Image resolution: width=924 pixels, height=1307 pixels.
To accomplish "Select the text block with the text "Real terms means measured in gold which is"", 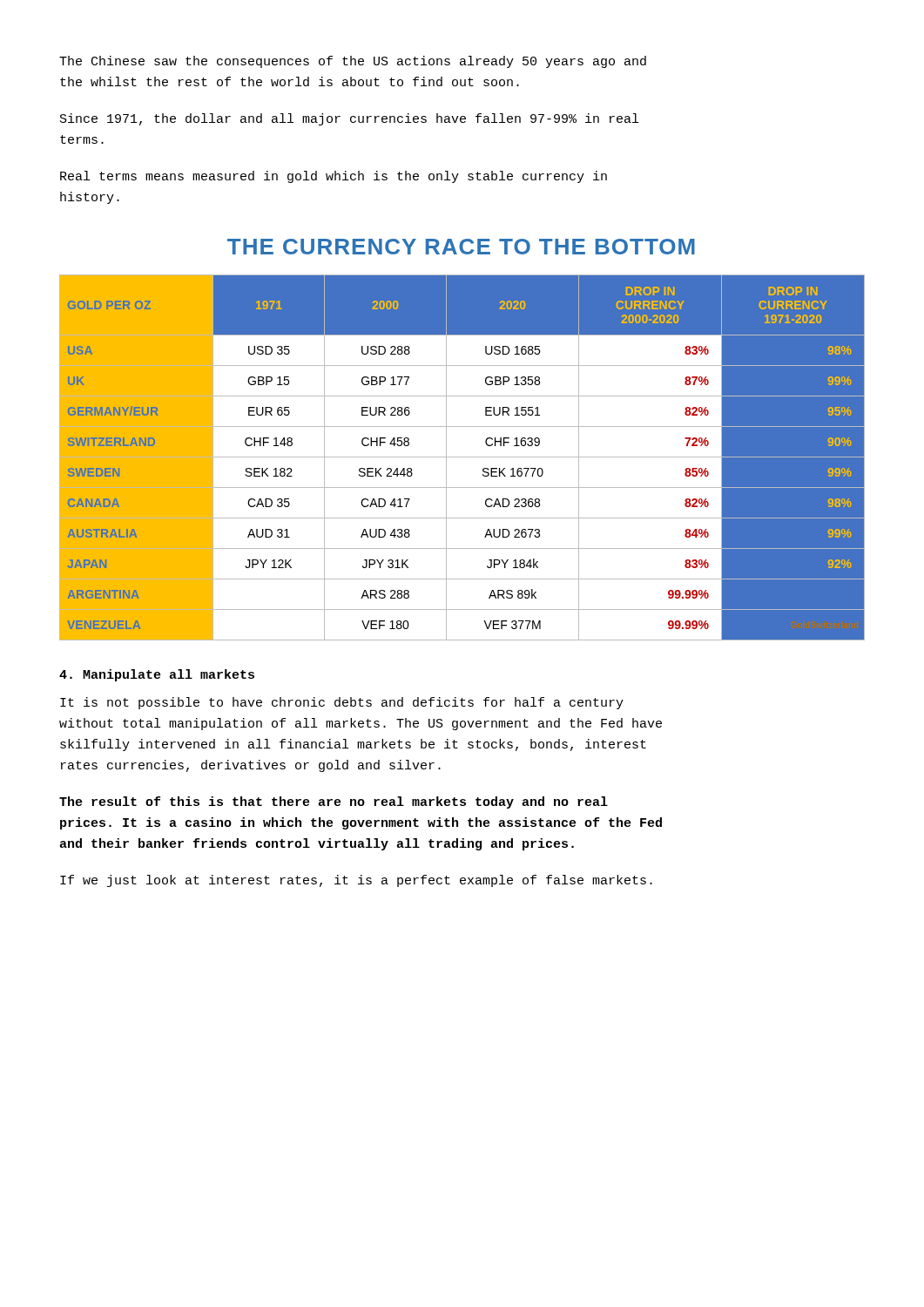I will (x=334, y=188).
